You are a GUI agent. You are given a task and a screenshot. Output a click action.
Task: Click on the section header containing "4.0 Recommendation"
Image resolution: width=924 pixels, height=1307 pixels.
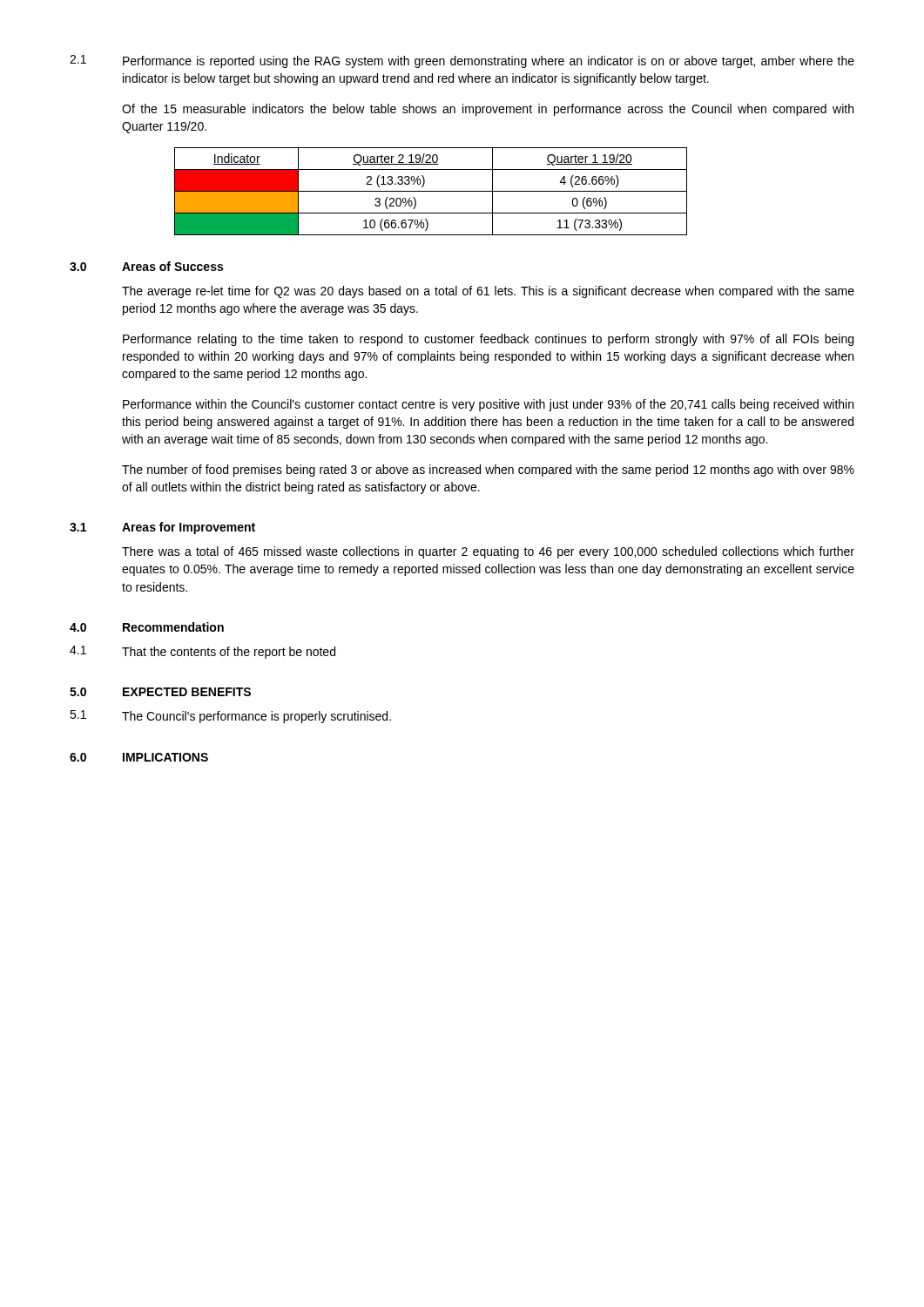(x=147, y=627)
